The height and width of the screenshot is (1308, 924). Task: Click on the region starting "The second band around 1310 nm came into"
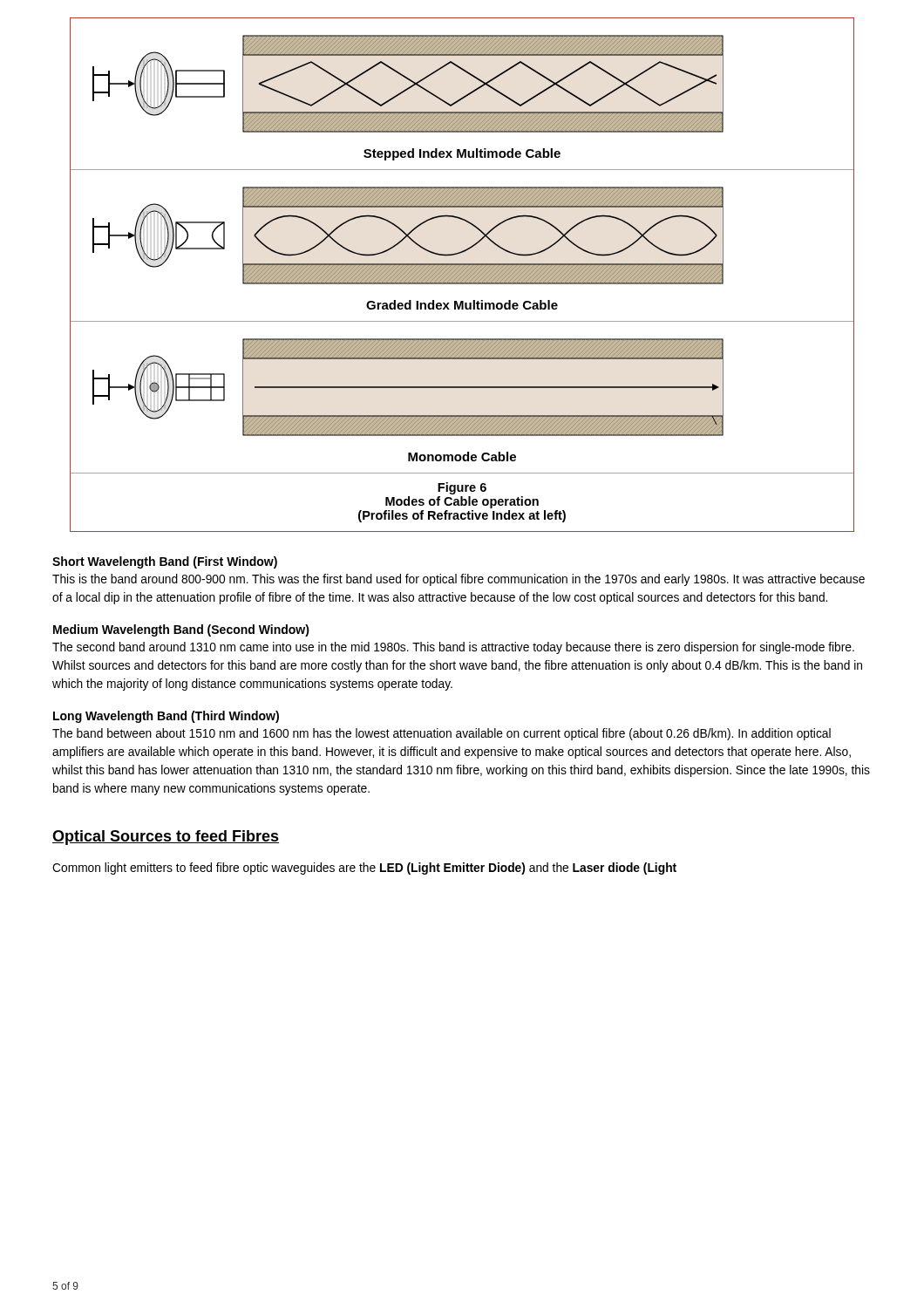click(458, 666)
